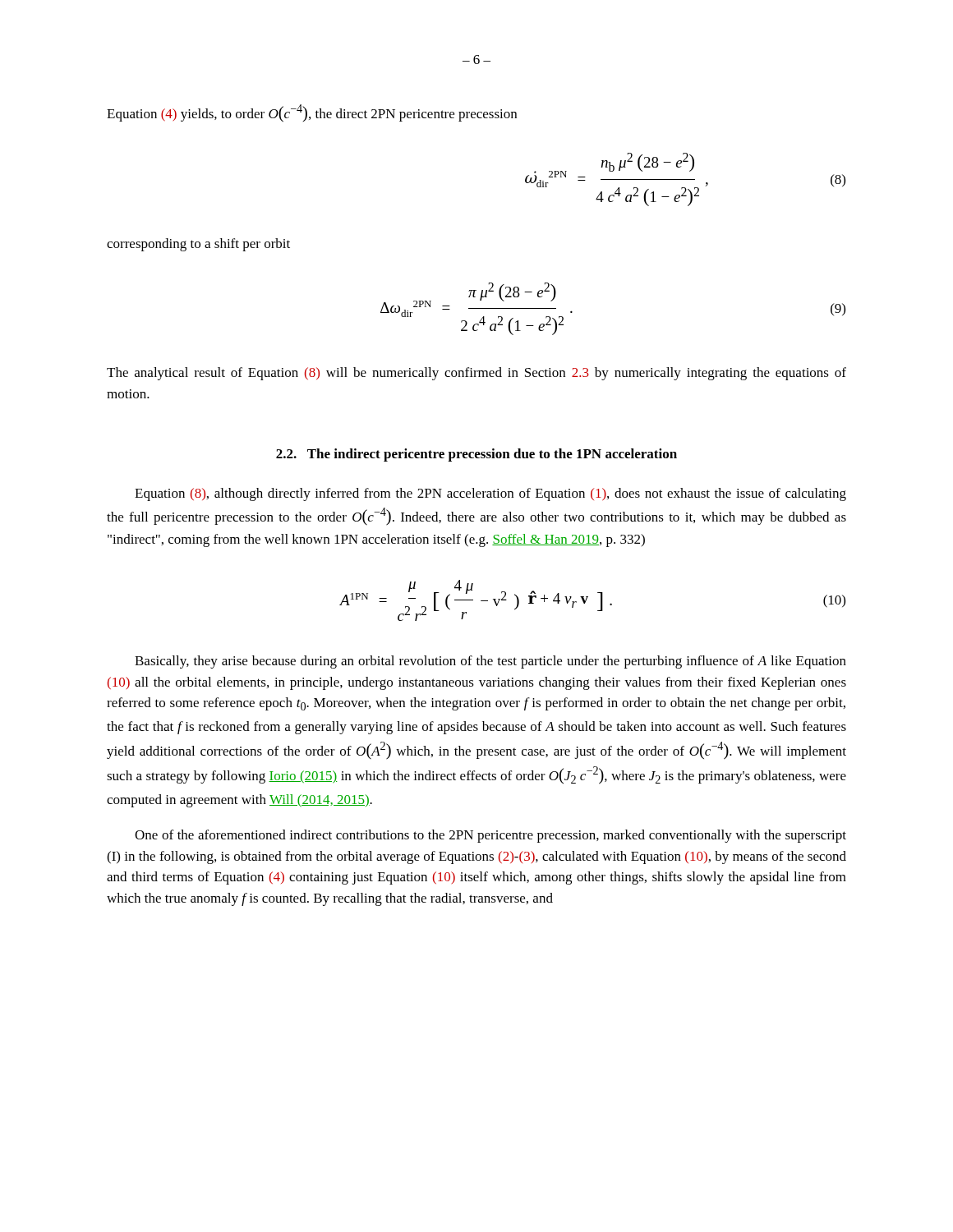Image resolution: width=953 pixels, height=1232 pixels.
Task: Point to the formula beginning "ω̇dir2PN = nb μ2 (28 − e2) 4"
Action: pyautogui.click(x=545, y=179)
